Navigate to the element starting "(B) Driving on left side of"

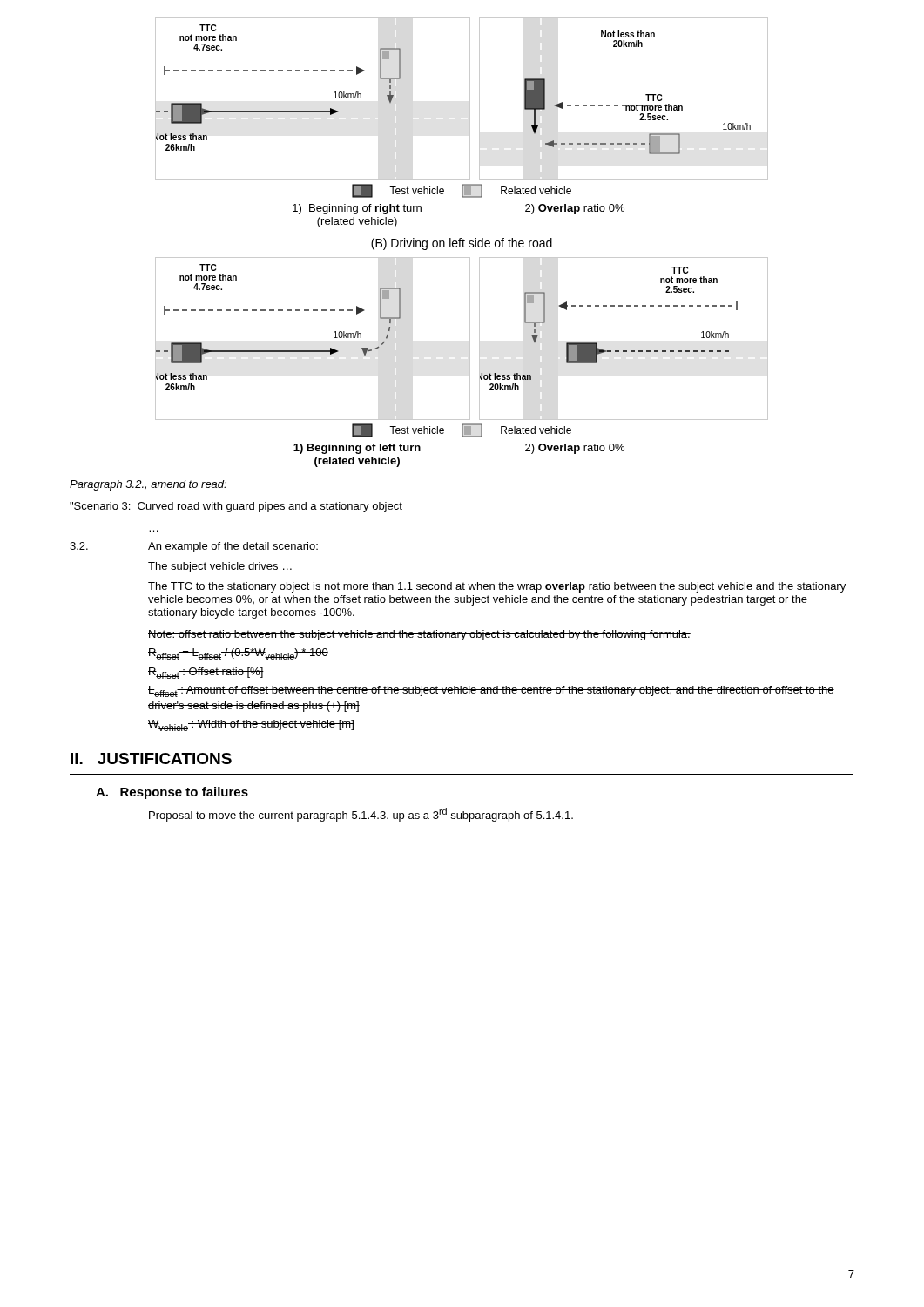coord(462,243)
